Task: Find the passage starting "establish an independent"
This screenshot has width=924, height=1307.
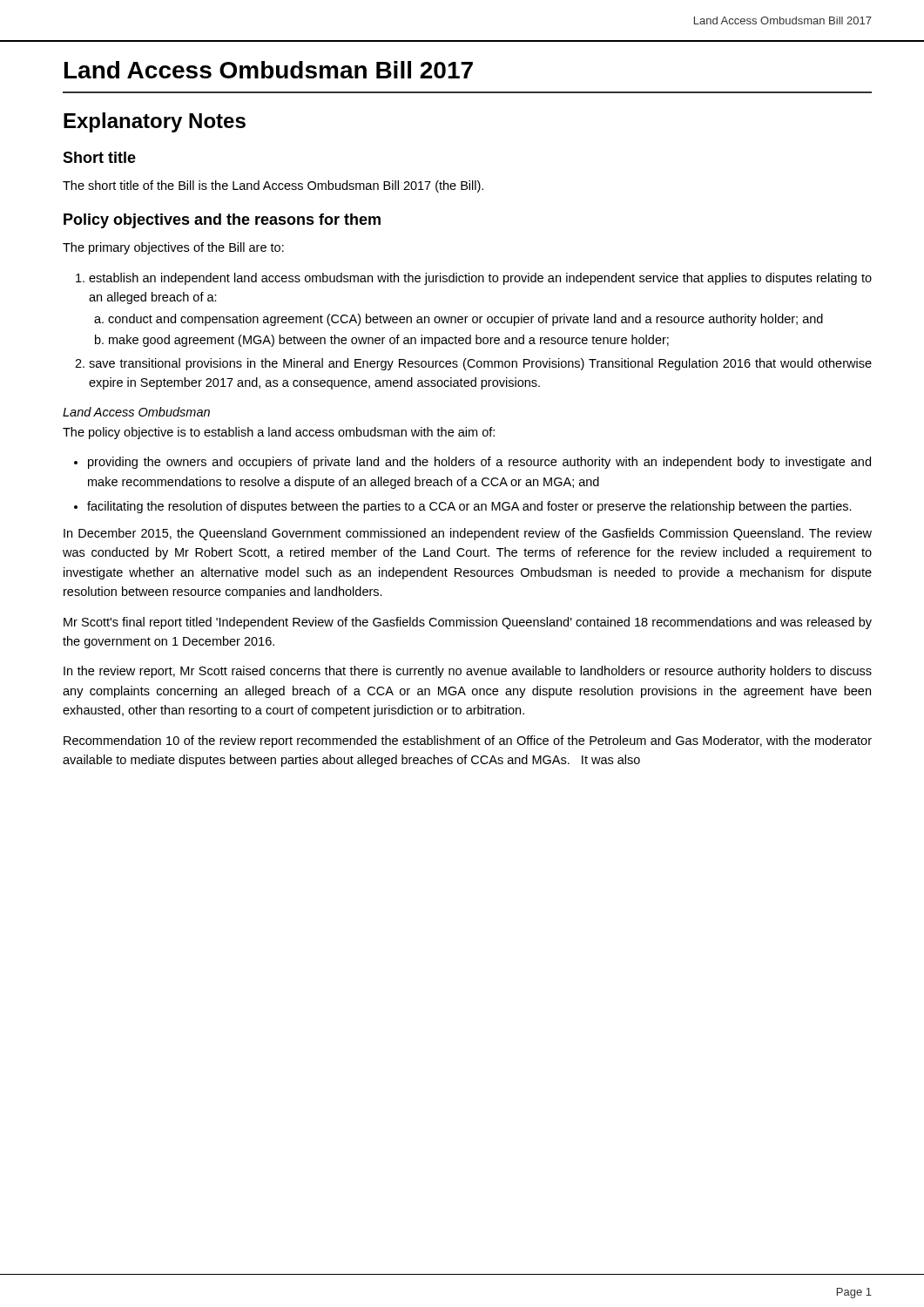Action: coord(480,311)
